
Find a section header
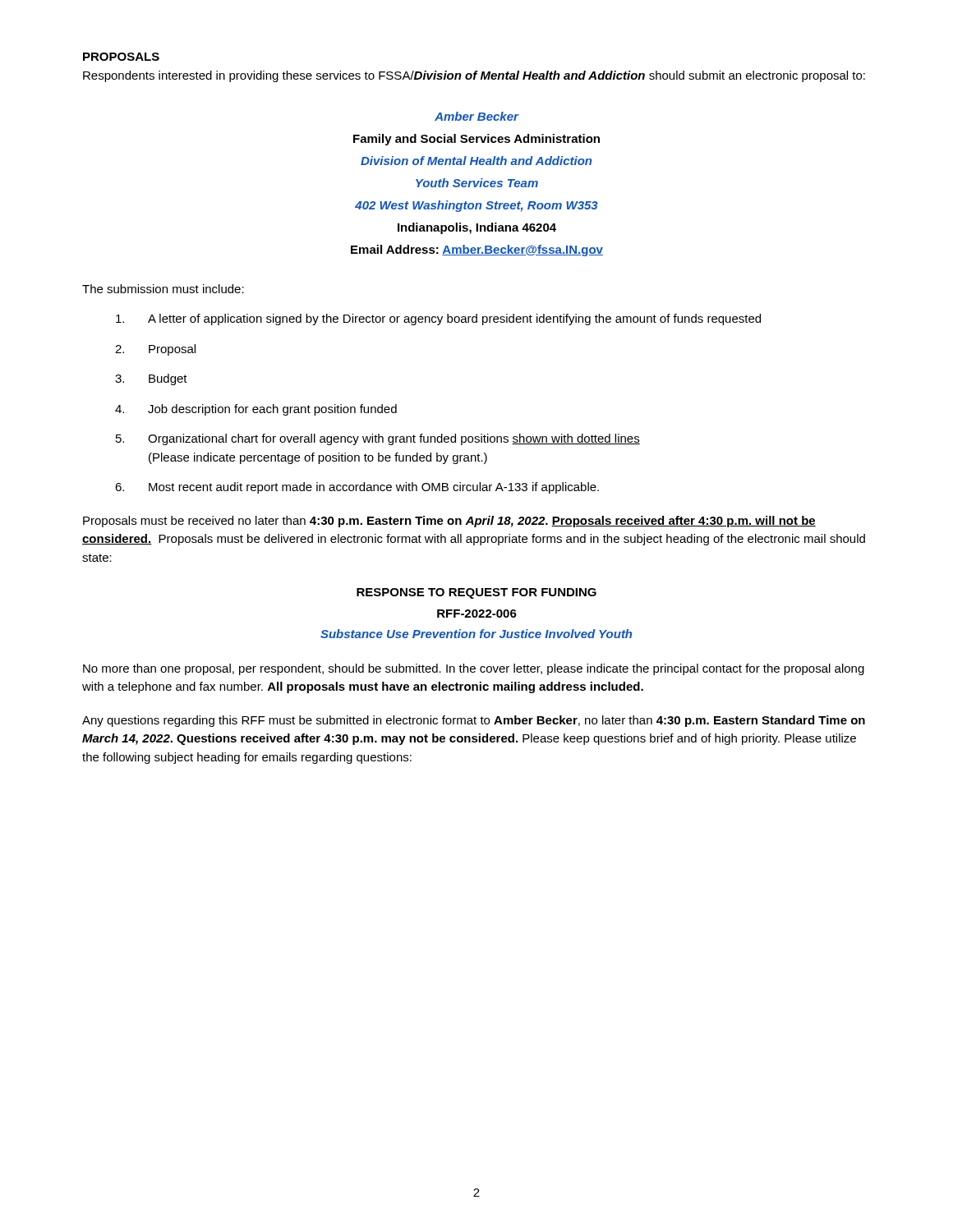121,56
